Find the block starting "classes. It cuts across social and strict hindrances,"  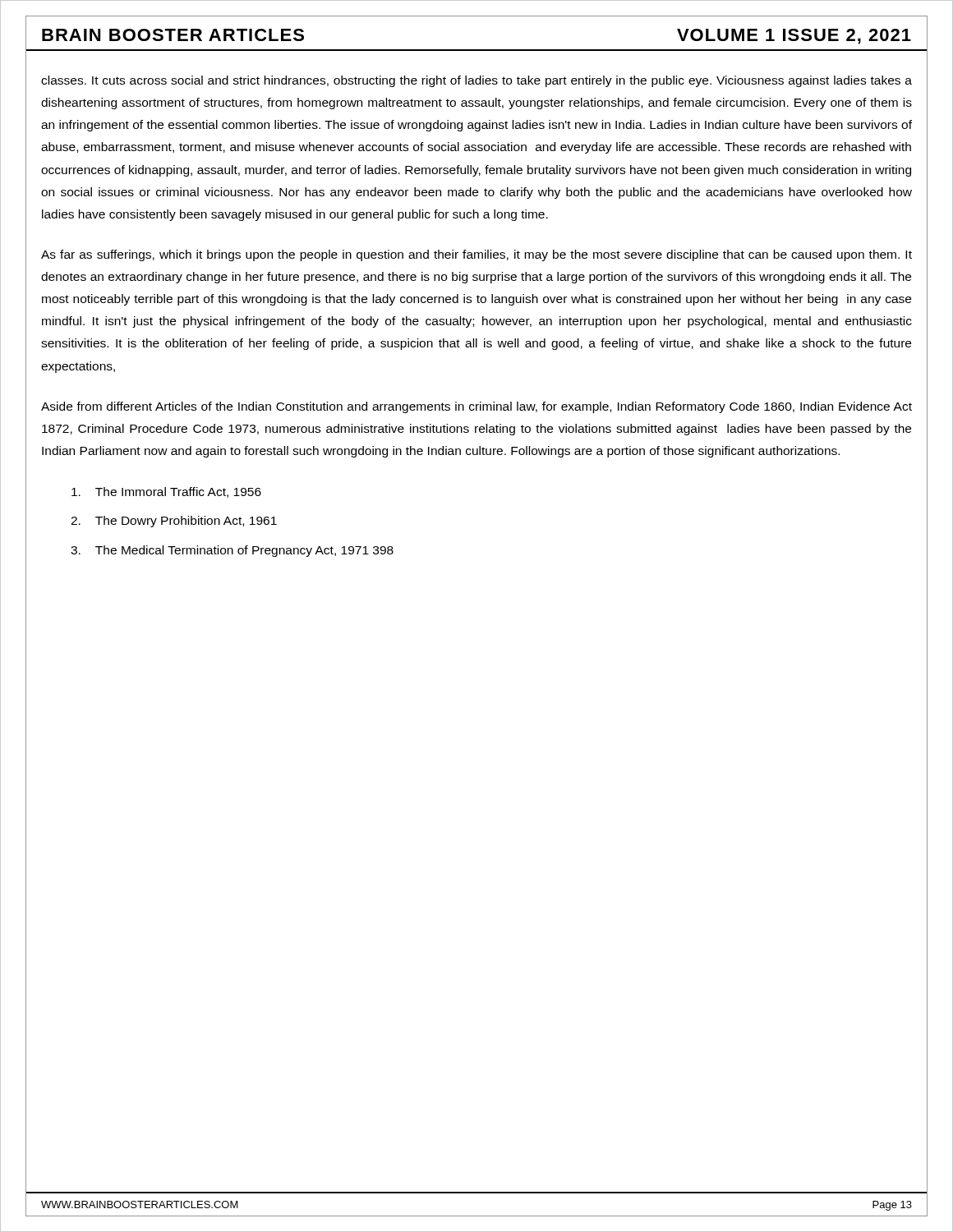(476, 147)
